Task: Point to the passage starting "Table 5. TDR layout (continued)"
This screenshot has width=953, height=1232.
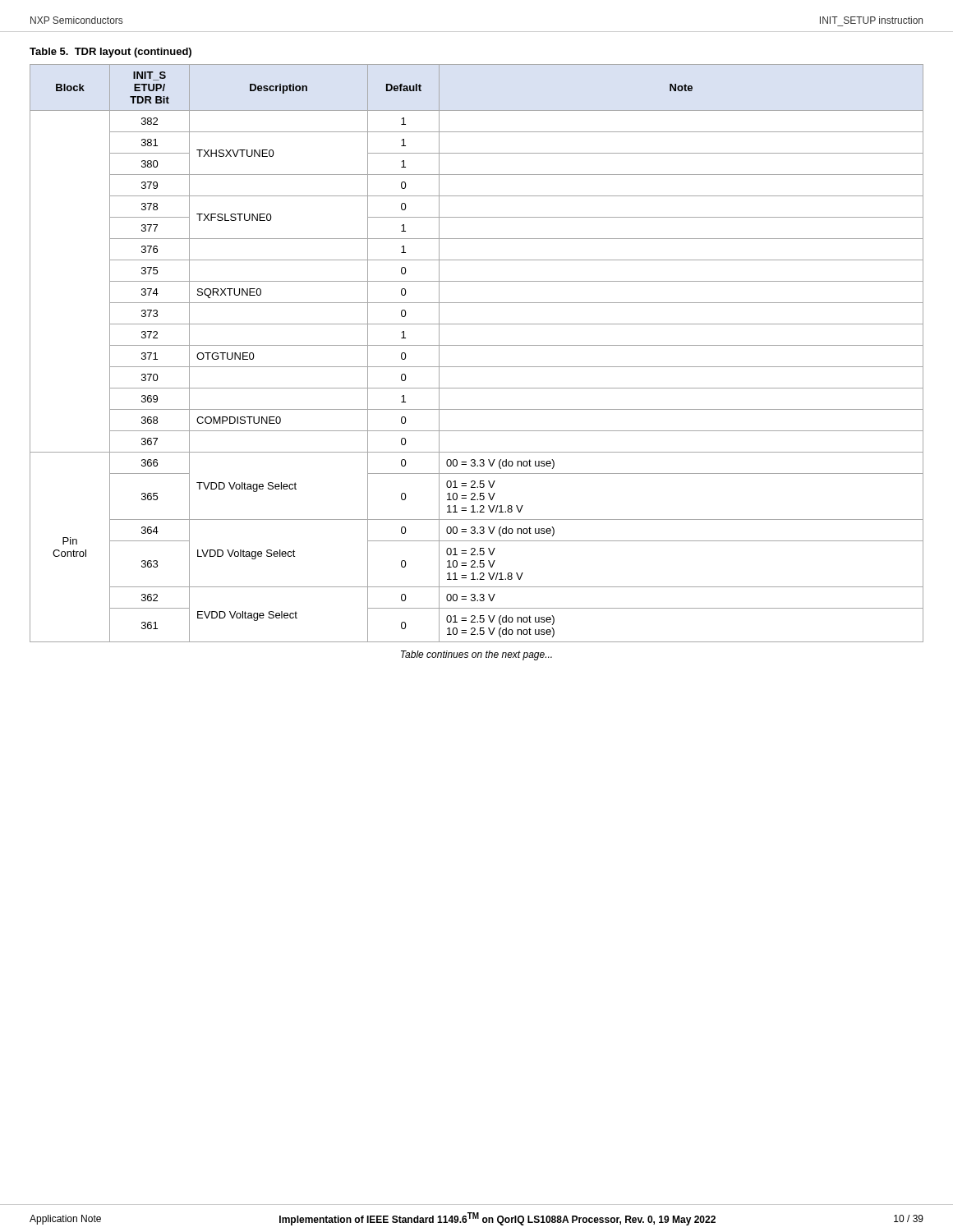Action: tap(111, 51)
